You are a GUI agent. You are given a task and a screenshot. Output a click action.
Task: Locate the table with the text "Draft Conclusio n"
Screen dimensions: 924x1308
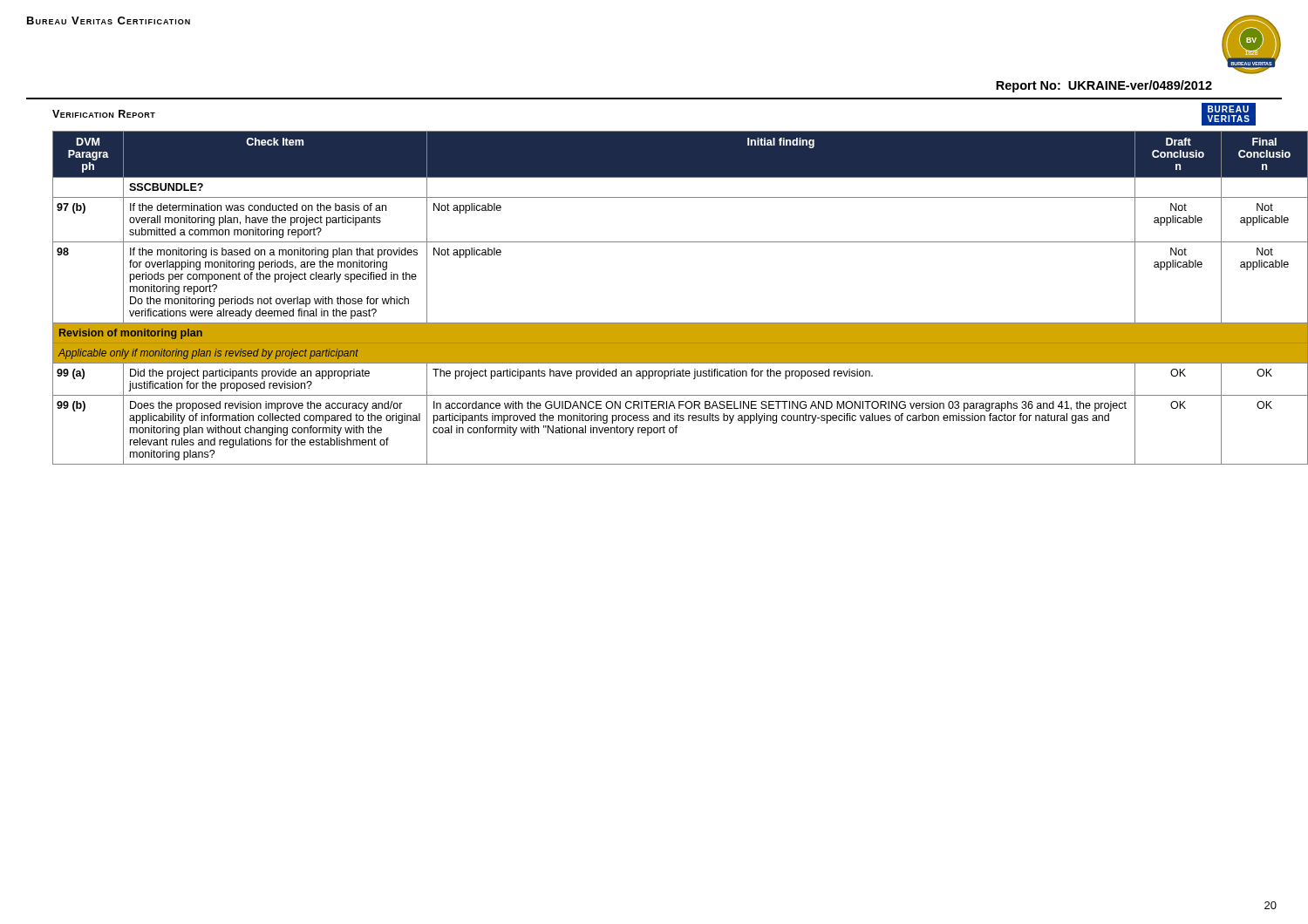tap(654, 298)
